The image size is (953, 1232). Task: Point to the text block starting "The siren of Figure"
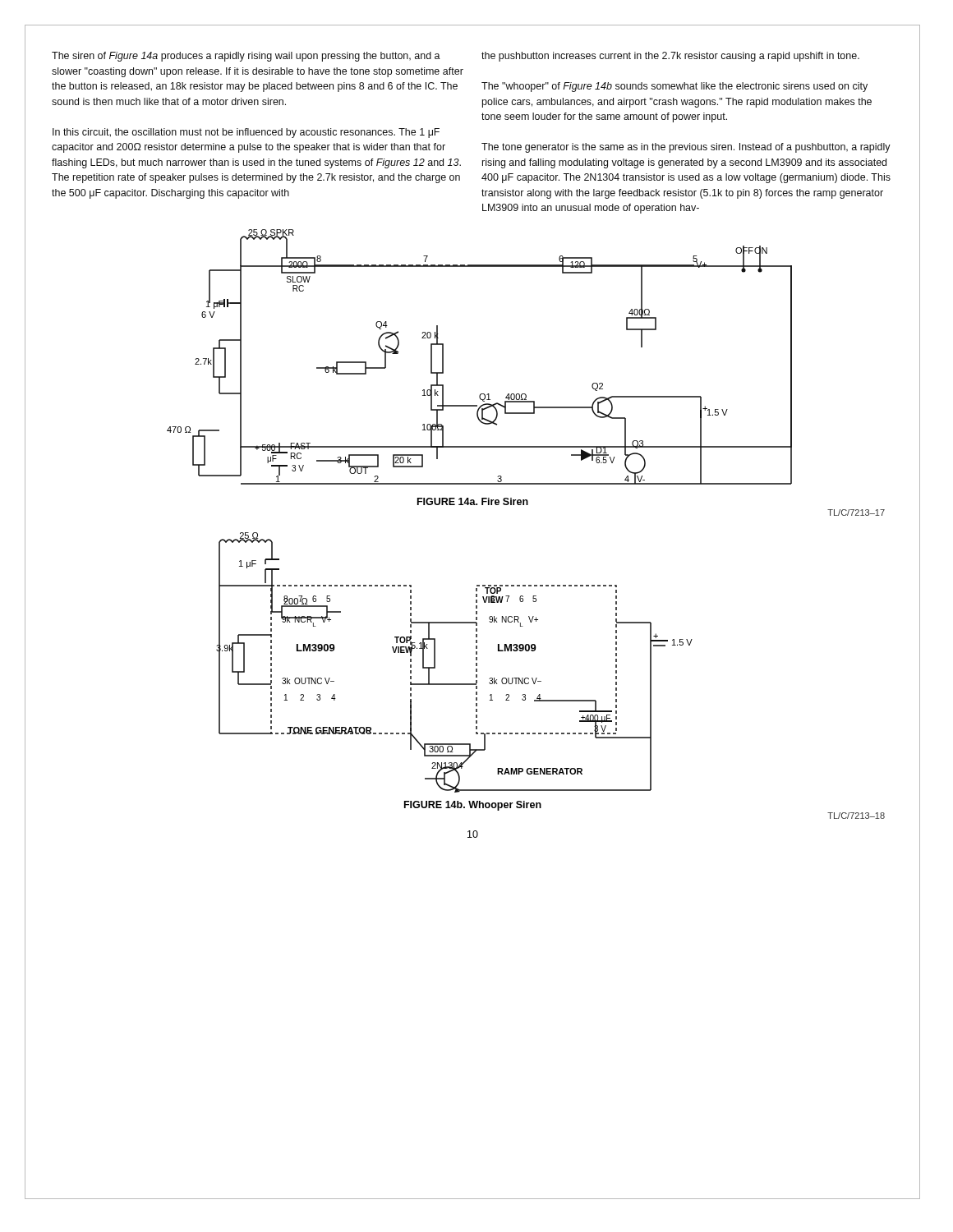coord(257,124)
